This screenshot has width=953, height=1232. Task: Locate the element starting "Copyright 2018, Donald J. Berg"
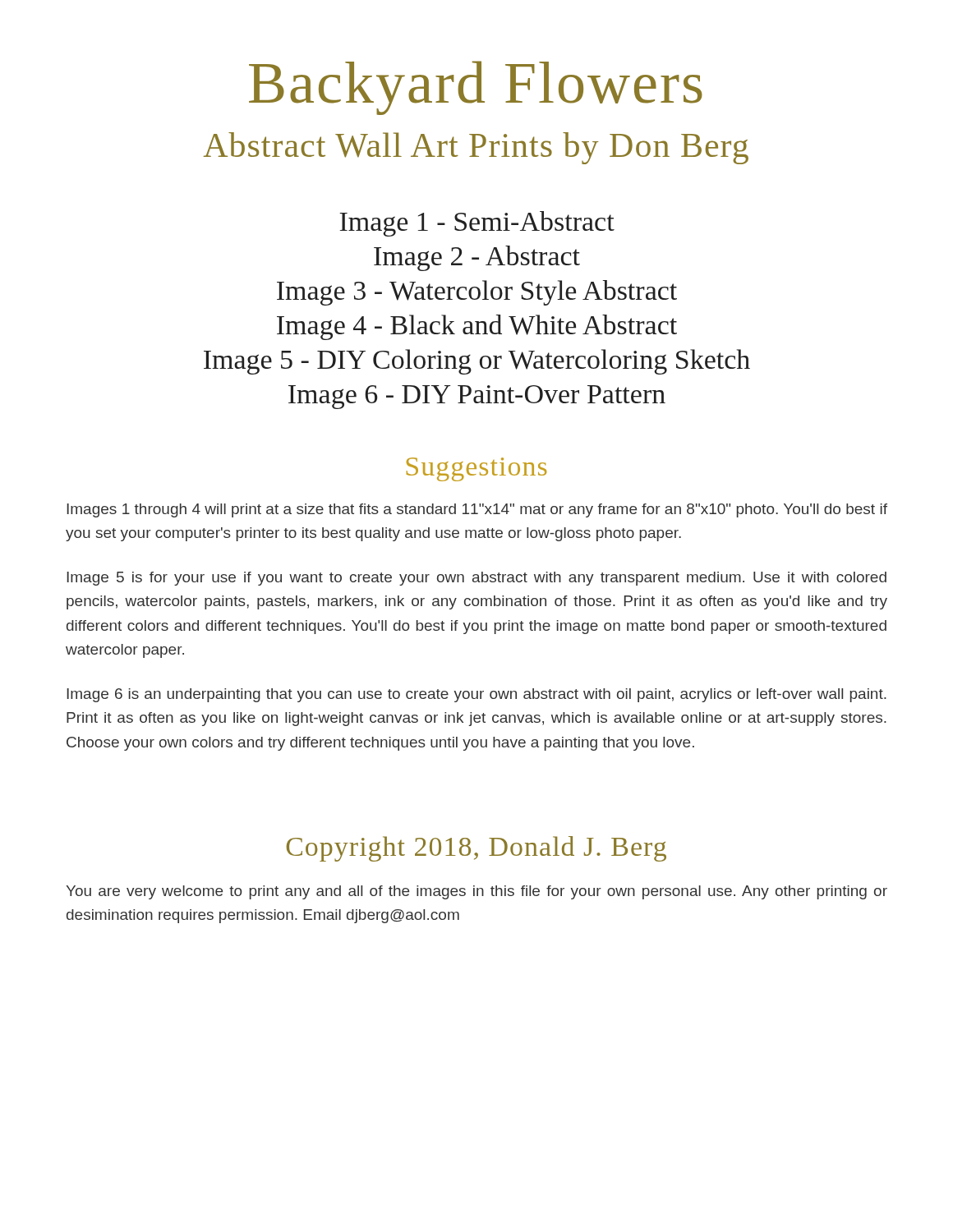coord(476,847)
